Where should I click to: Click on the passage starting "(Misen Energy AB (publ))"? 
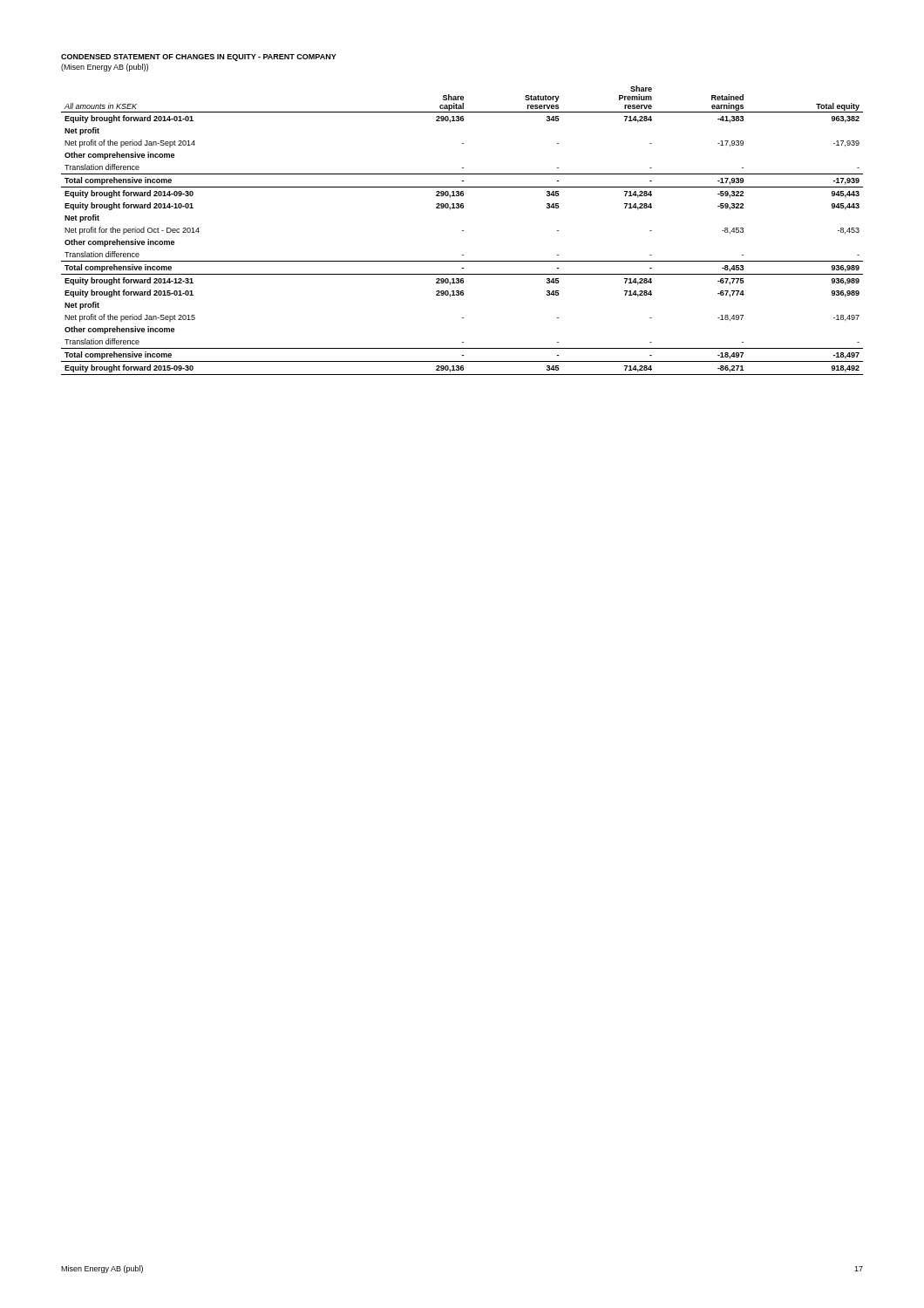[x=105, y=67]
